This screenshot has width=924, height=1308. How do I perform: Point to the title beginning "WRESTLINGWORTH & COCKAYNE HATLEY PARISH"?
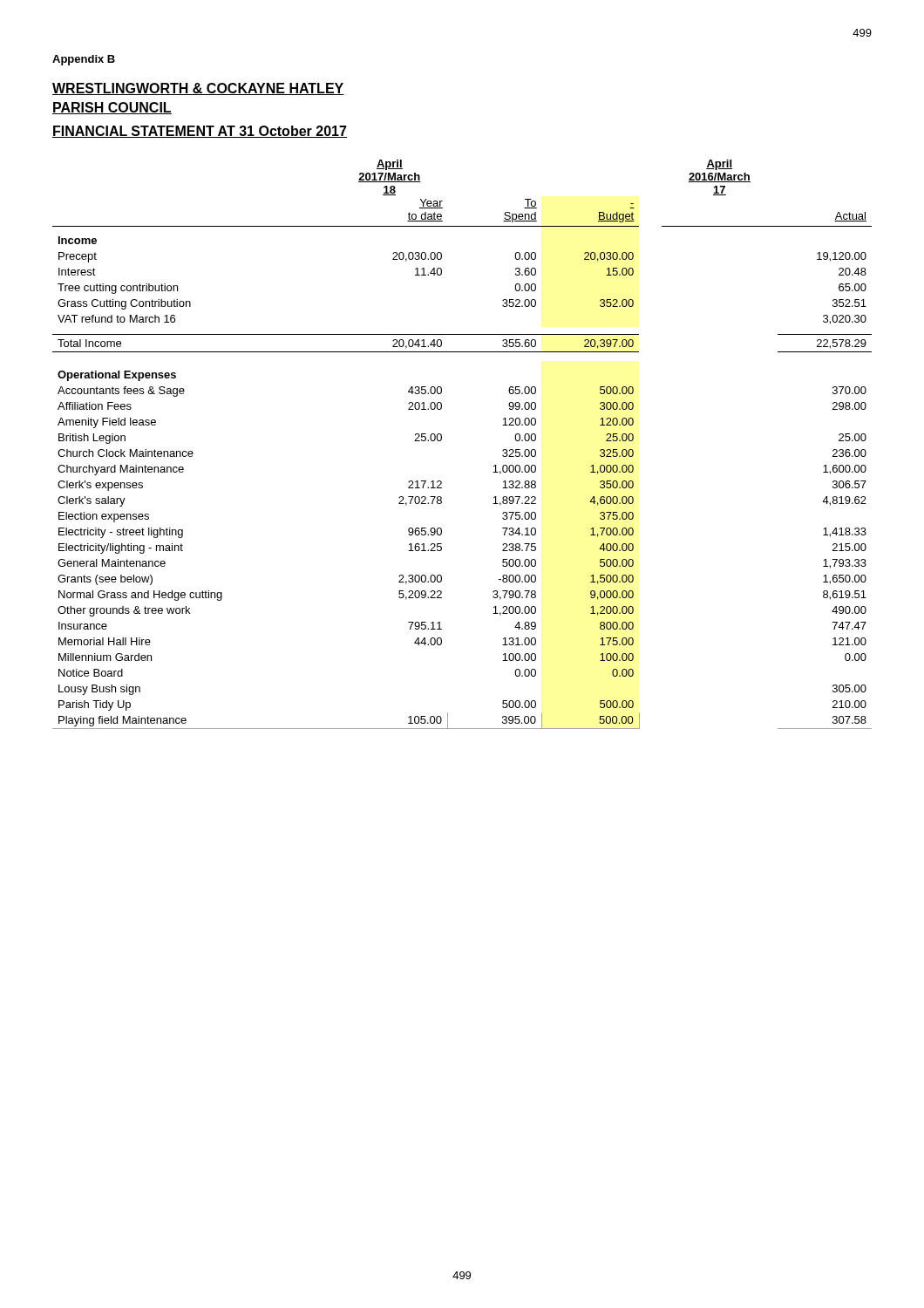(x=198, y=98)
